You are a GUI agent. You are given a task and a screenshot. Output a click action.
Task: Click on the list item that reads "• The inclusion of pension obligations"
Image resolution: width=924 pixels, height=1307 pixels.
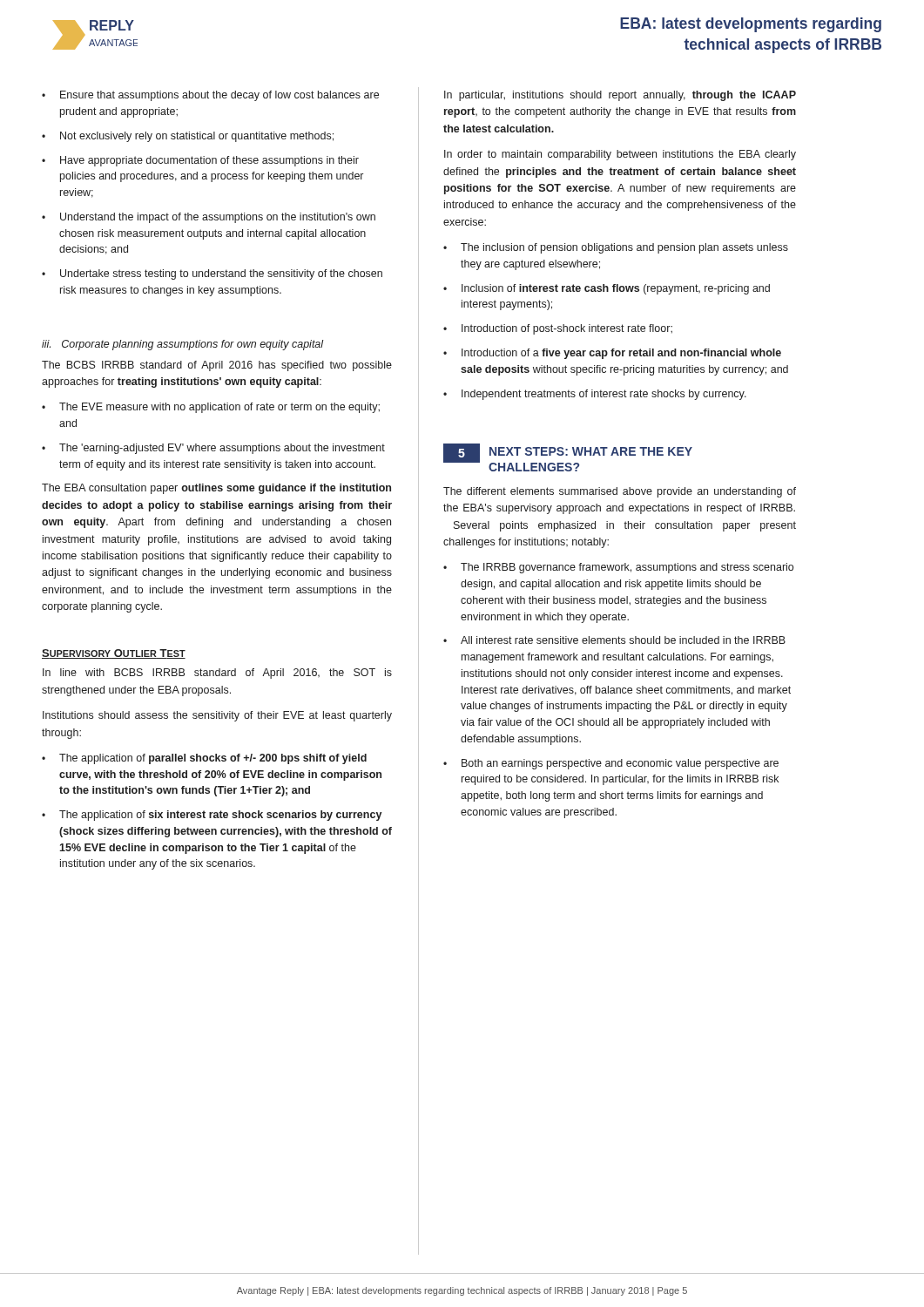tap(620, 256)
